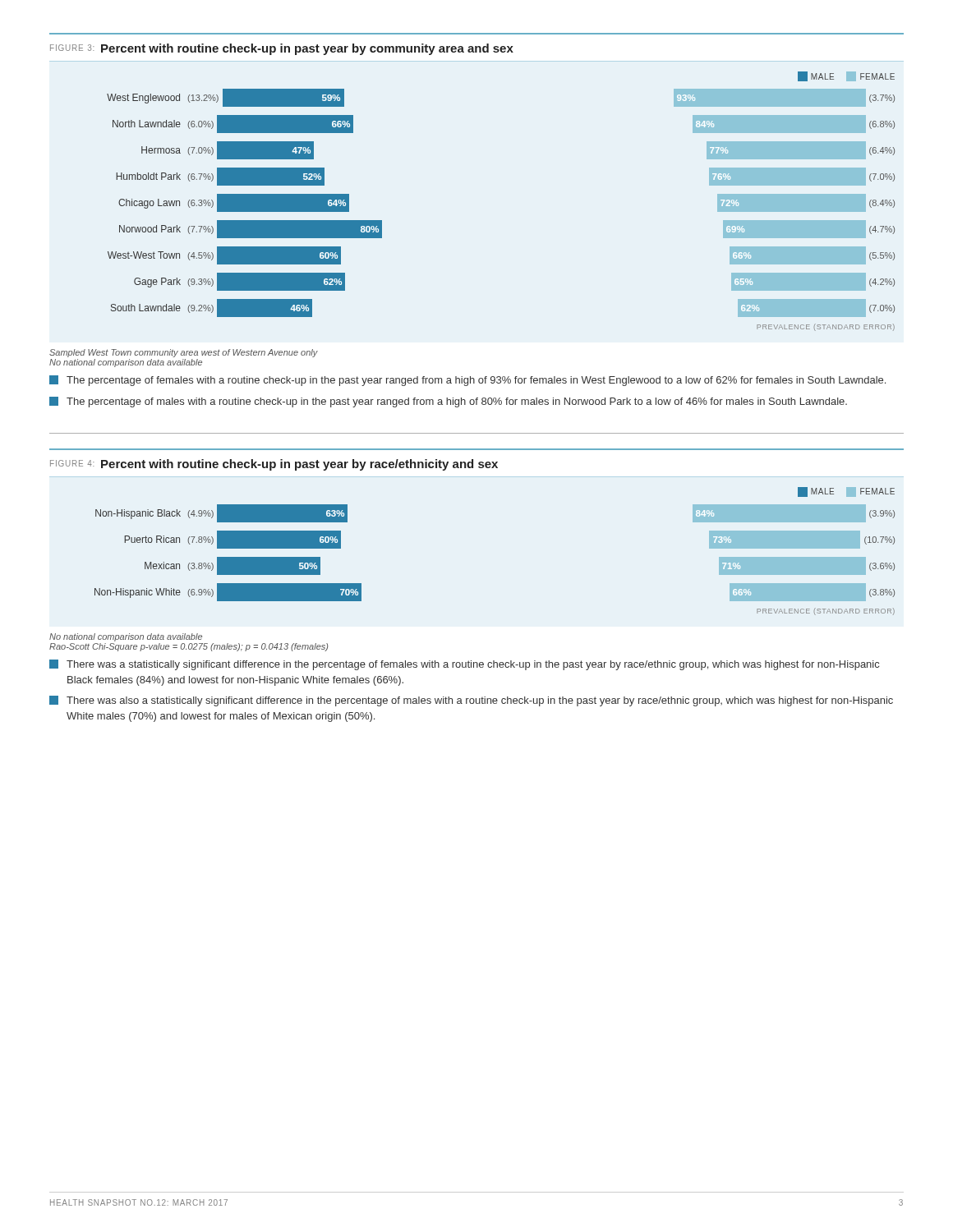The height and width of the screenshot is (1232, 953).
Task: Click the caption that begins "FIGURE 3: Percent with routine"
Action: pos(476,47)
